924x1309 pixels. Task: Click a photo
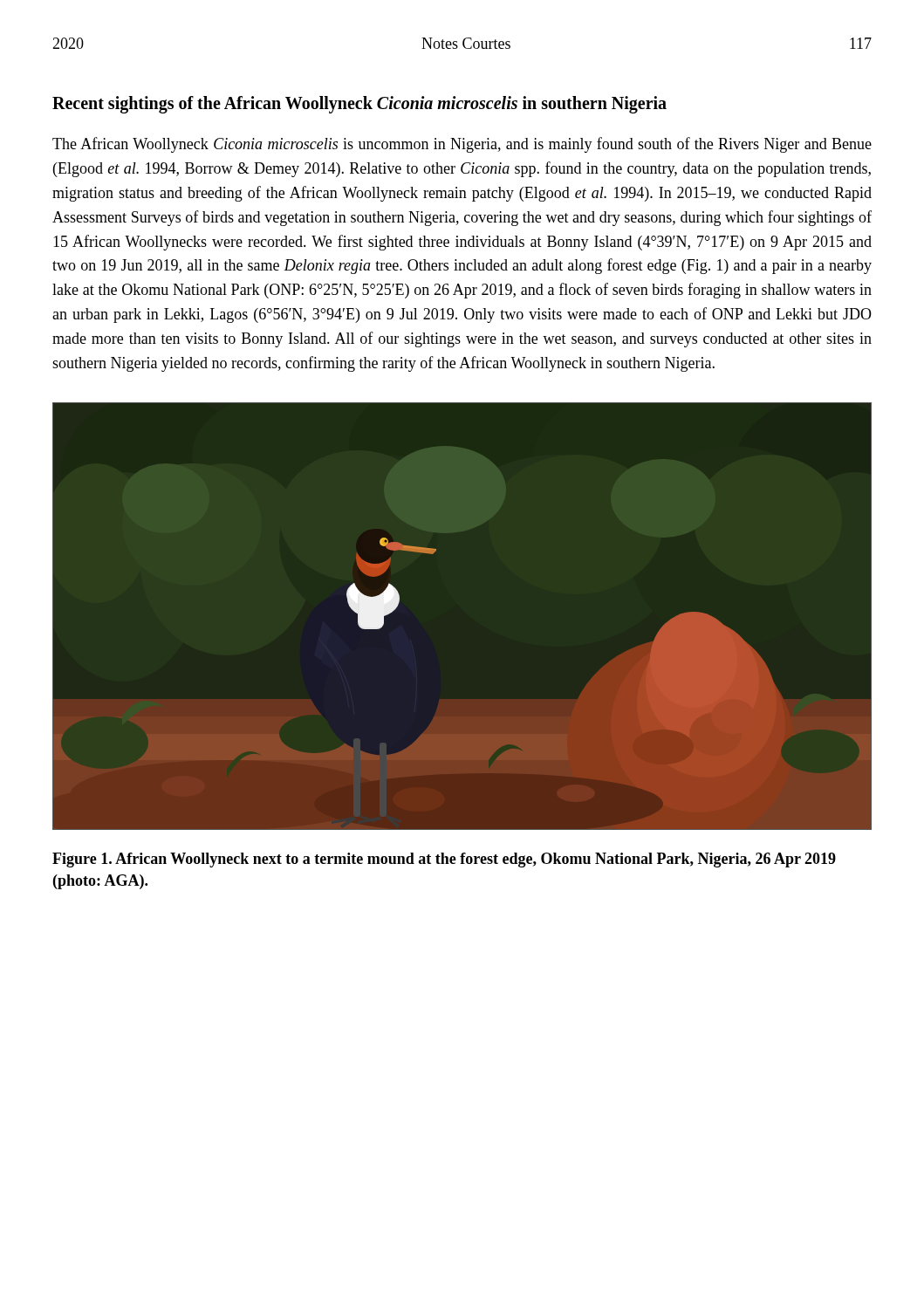pos(462,618)
